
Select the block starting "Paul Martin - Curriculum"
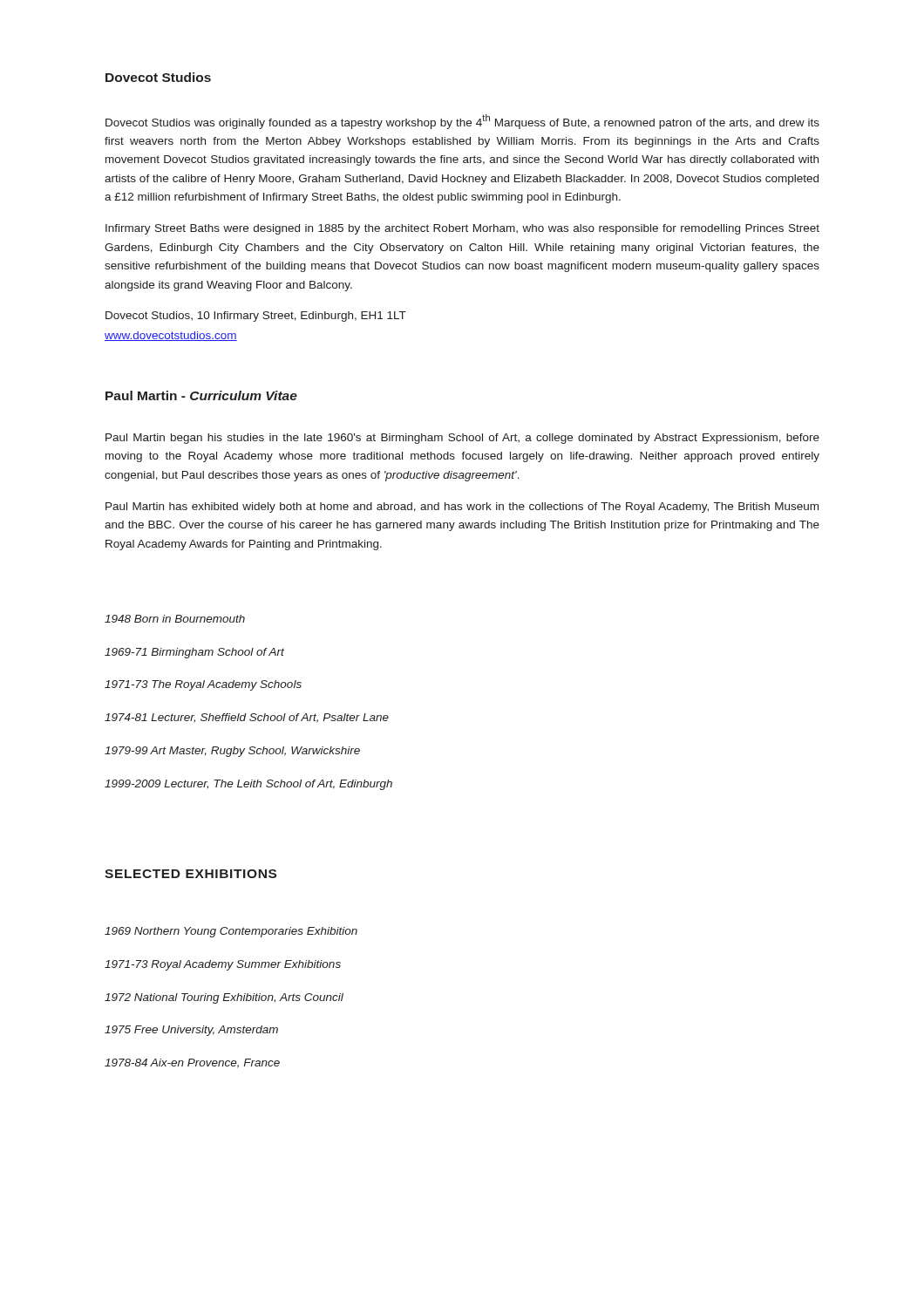point(201,396)
